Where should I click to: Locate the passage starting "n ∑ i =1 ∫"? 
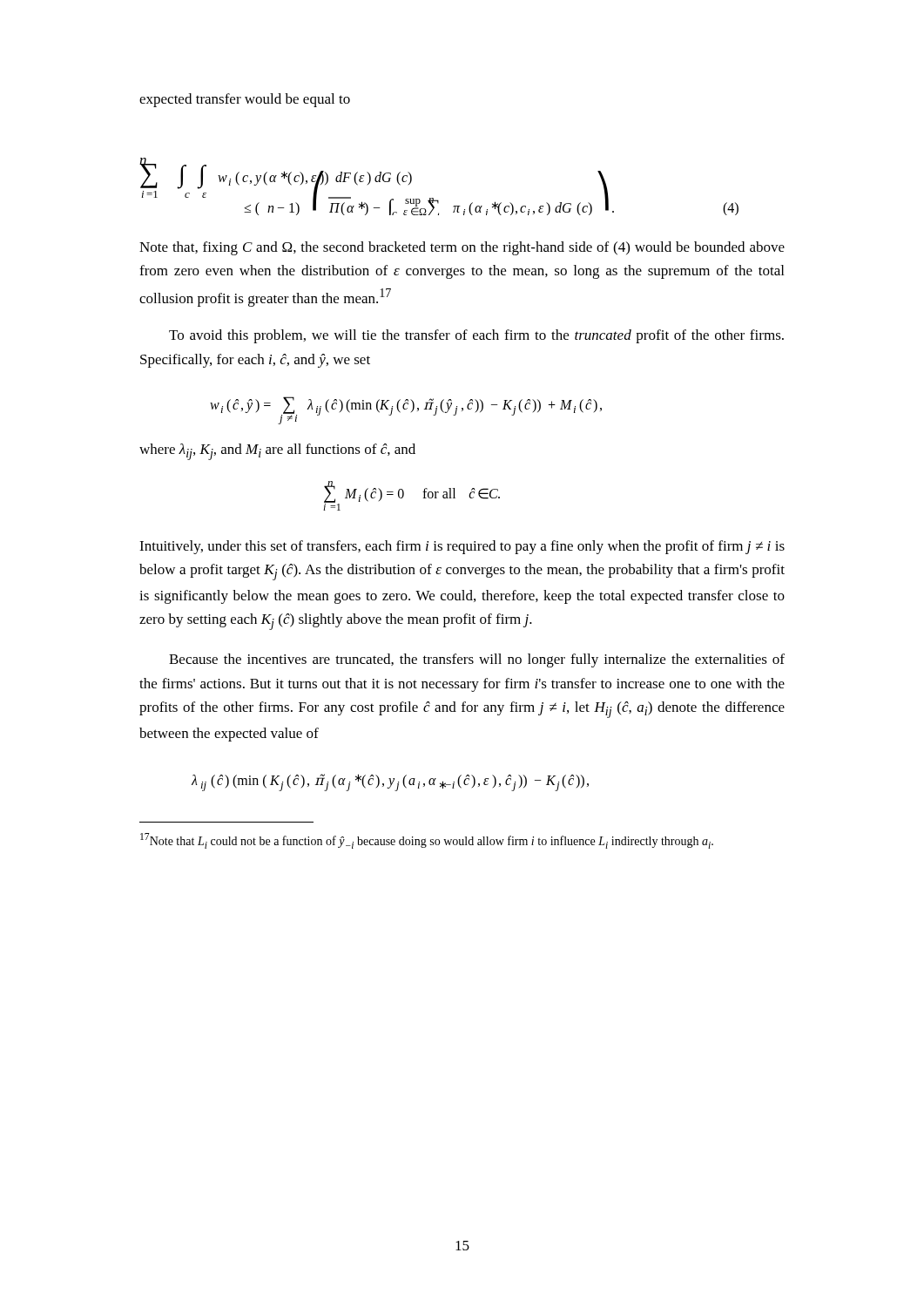coord(444,170)
